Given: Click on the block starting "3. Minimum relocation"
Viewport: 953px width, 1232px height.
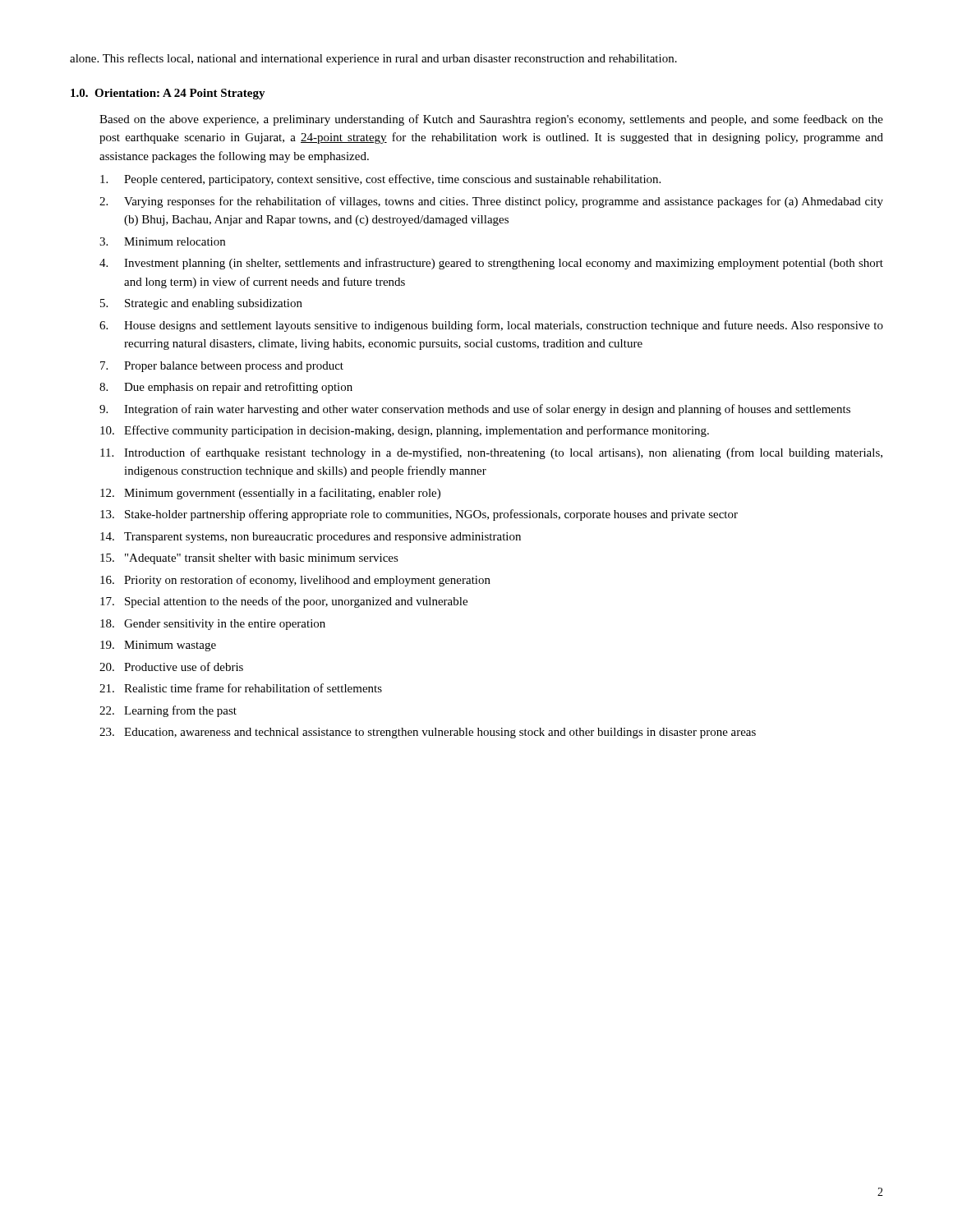Looking at the screenshot, I should tap(162, 241).
